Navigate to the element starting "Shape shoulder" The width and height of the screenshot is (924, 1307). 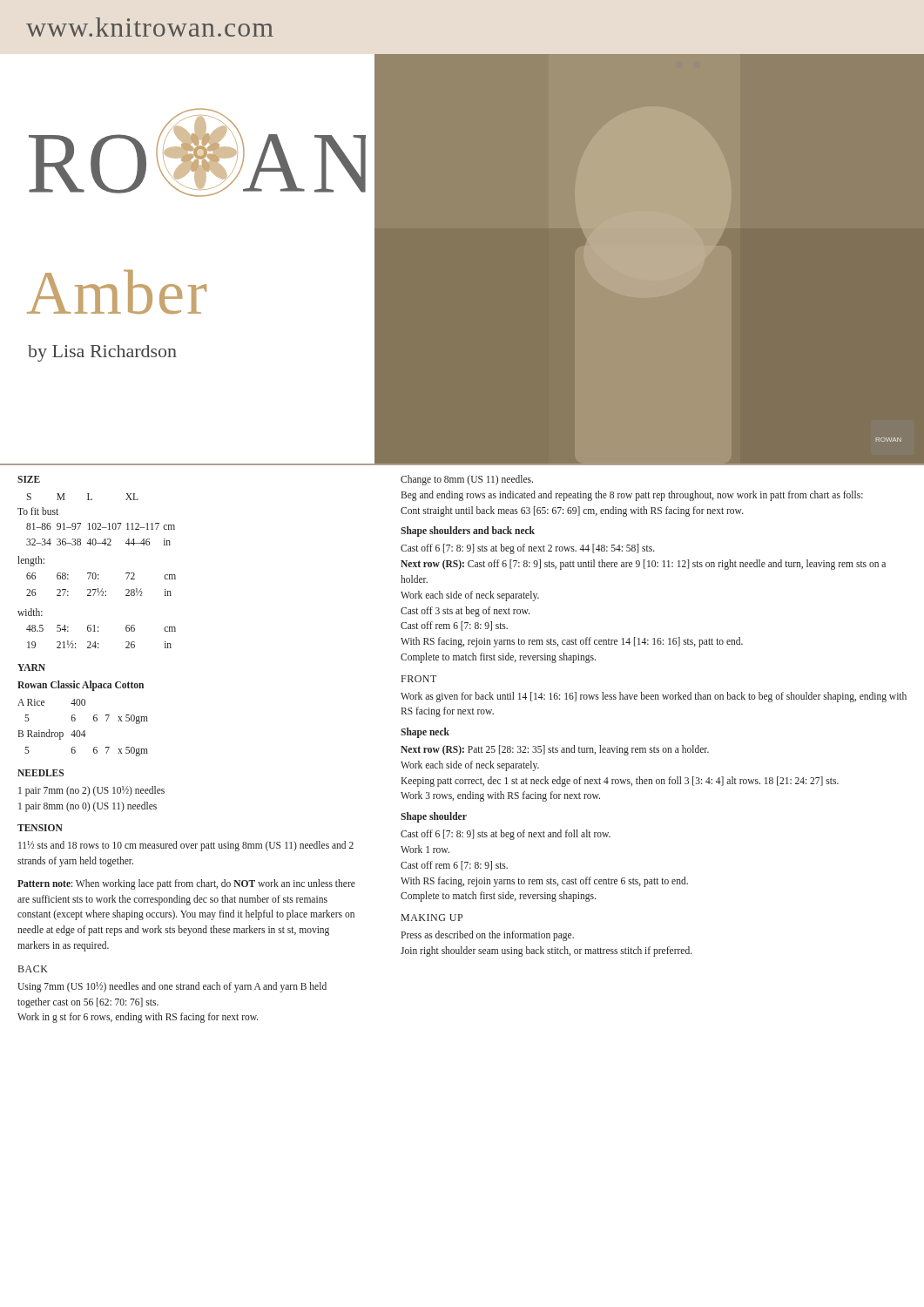[434, 817]
